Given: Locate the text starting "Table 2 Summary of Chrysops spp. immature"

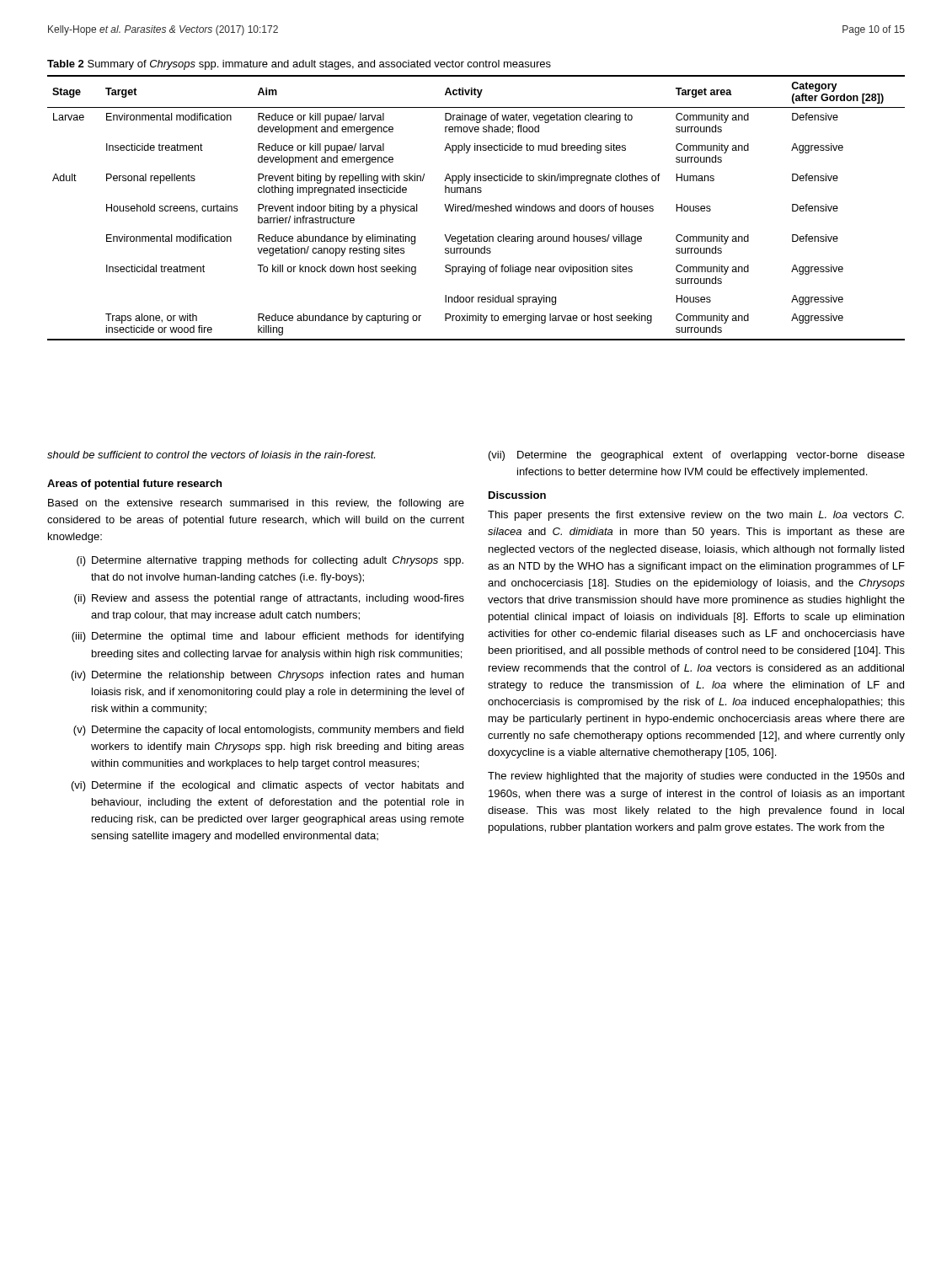Looking at the screenshot, I should [299, 64].
